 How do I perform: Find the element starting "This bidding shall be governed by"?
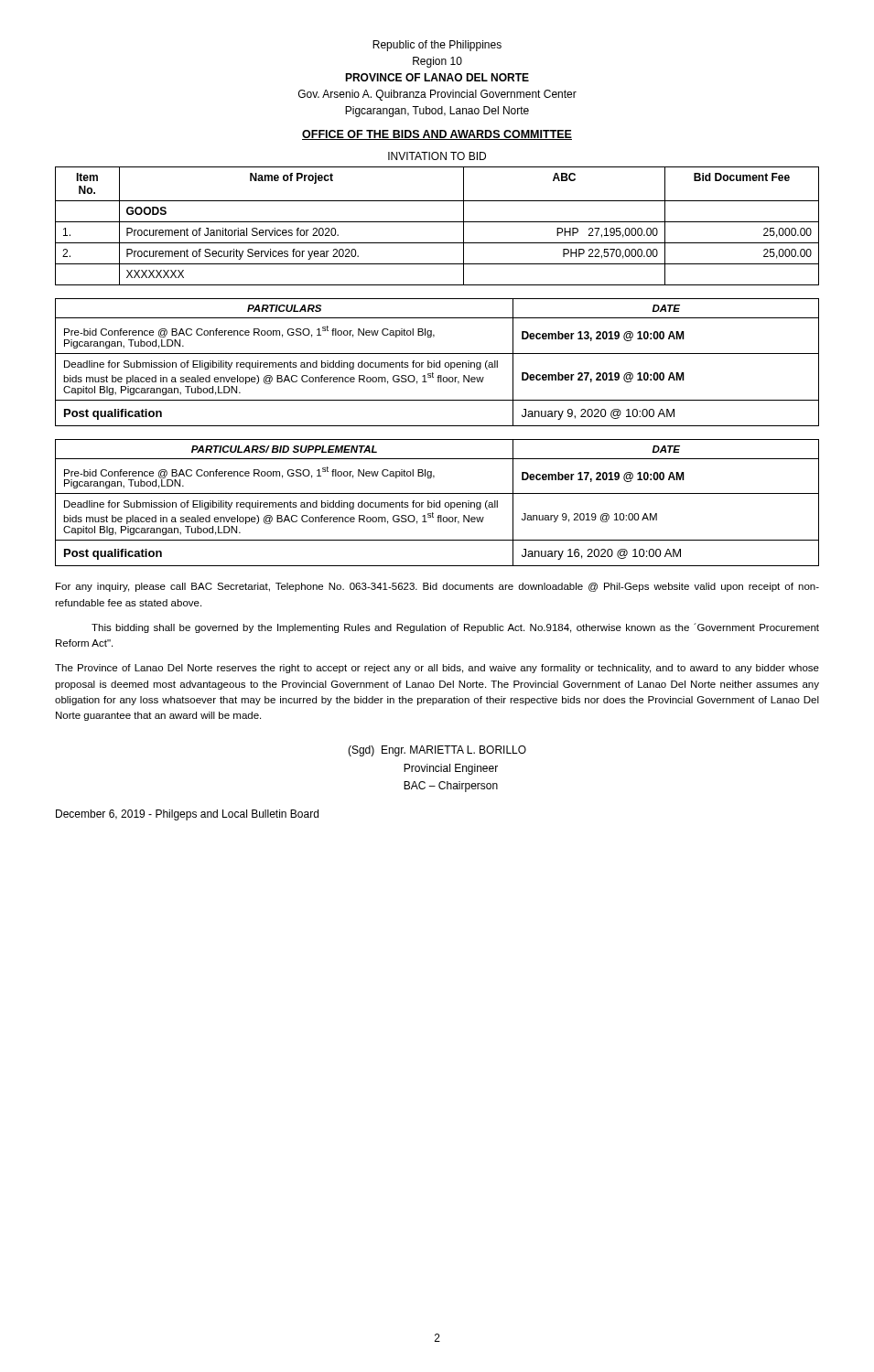click(437, 635)
